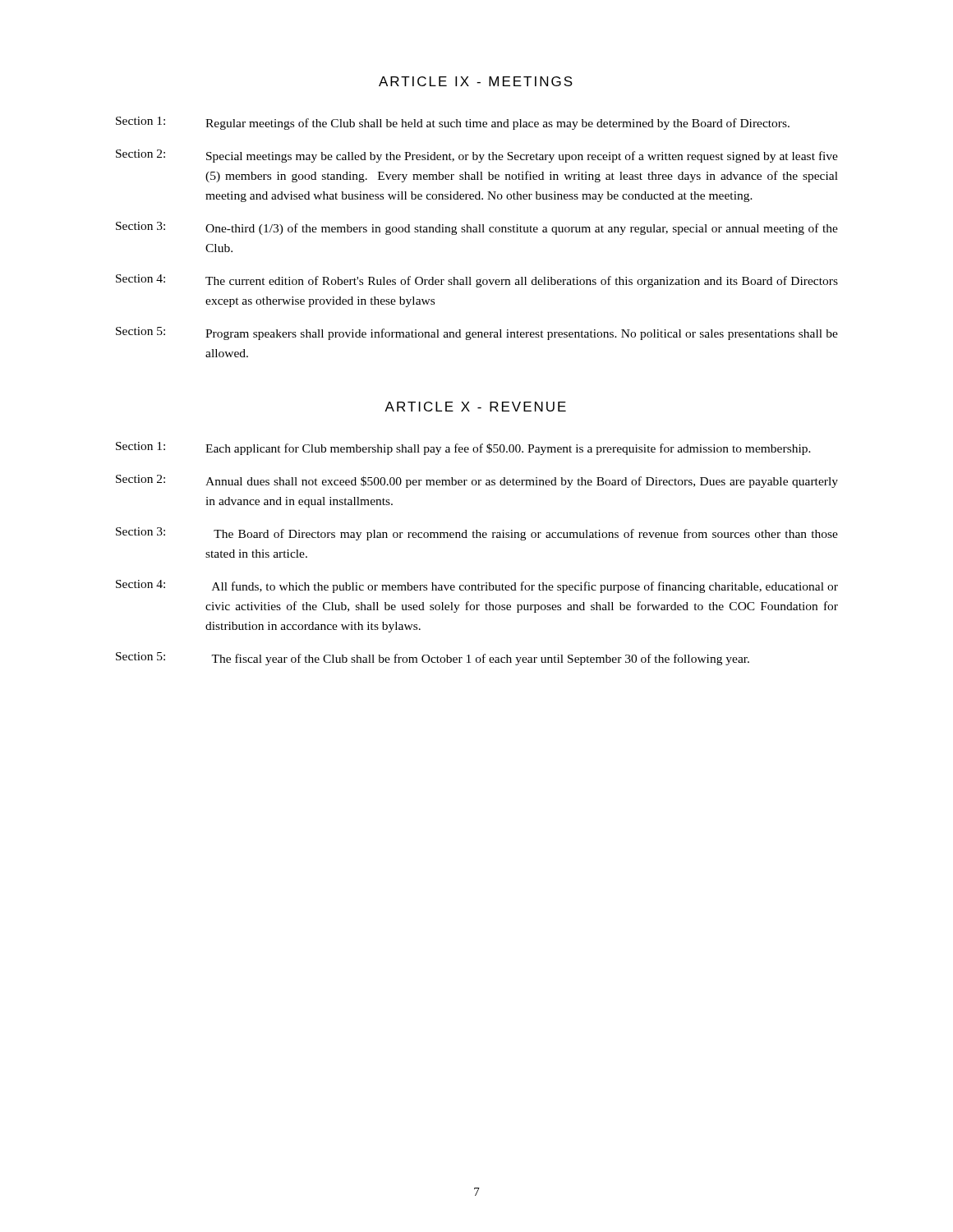Click on the region starting "Section 4: All funds, to which the public"
The height and width of the screenshot is (1232, 953).
(476, 606)
